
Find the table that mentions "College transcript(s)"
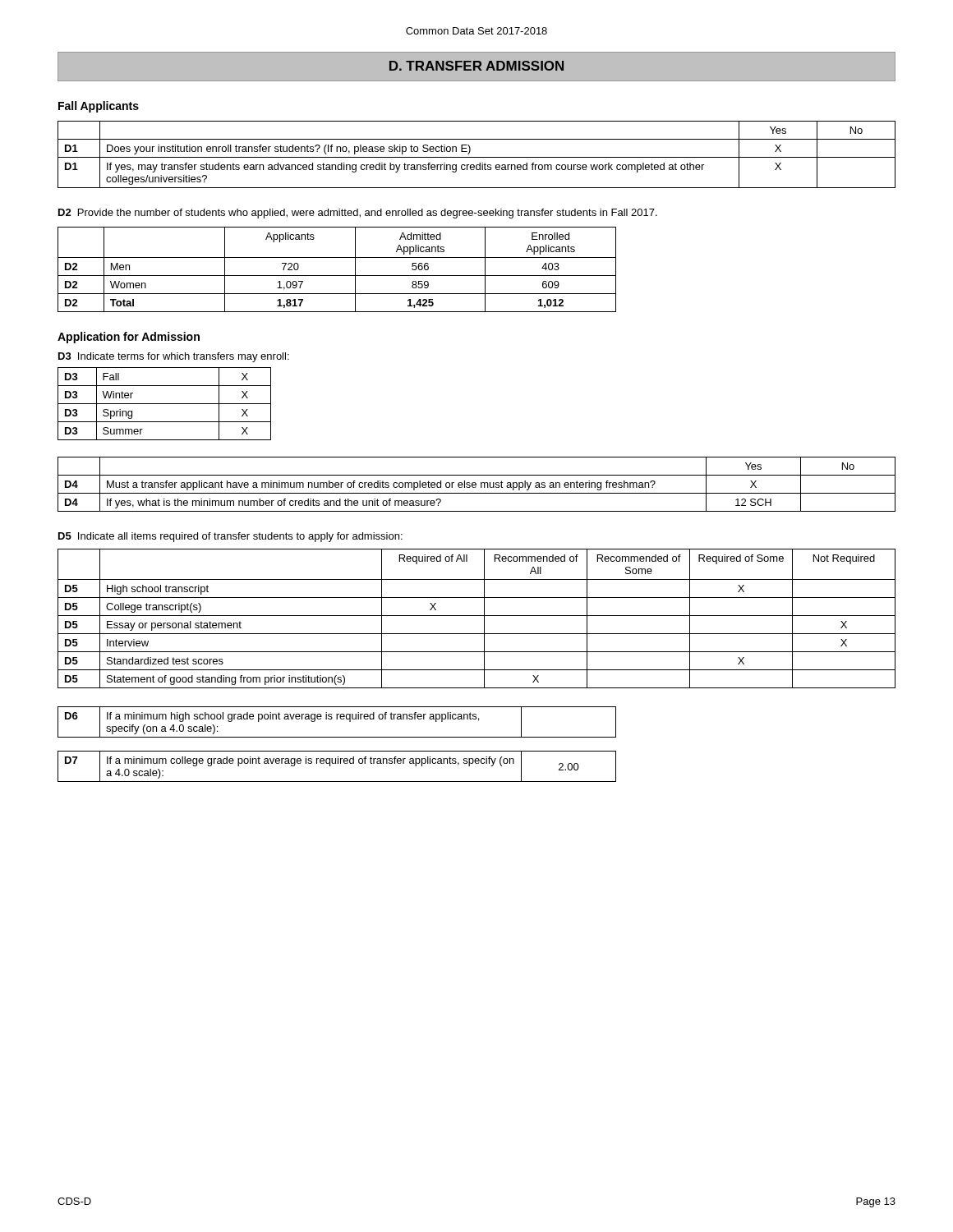pyautogui.click(x=476, y=618)
